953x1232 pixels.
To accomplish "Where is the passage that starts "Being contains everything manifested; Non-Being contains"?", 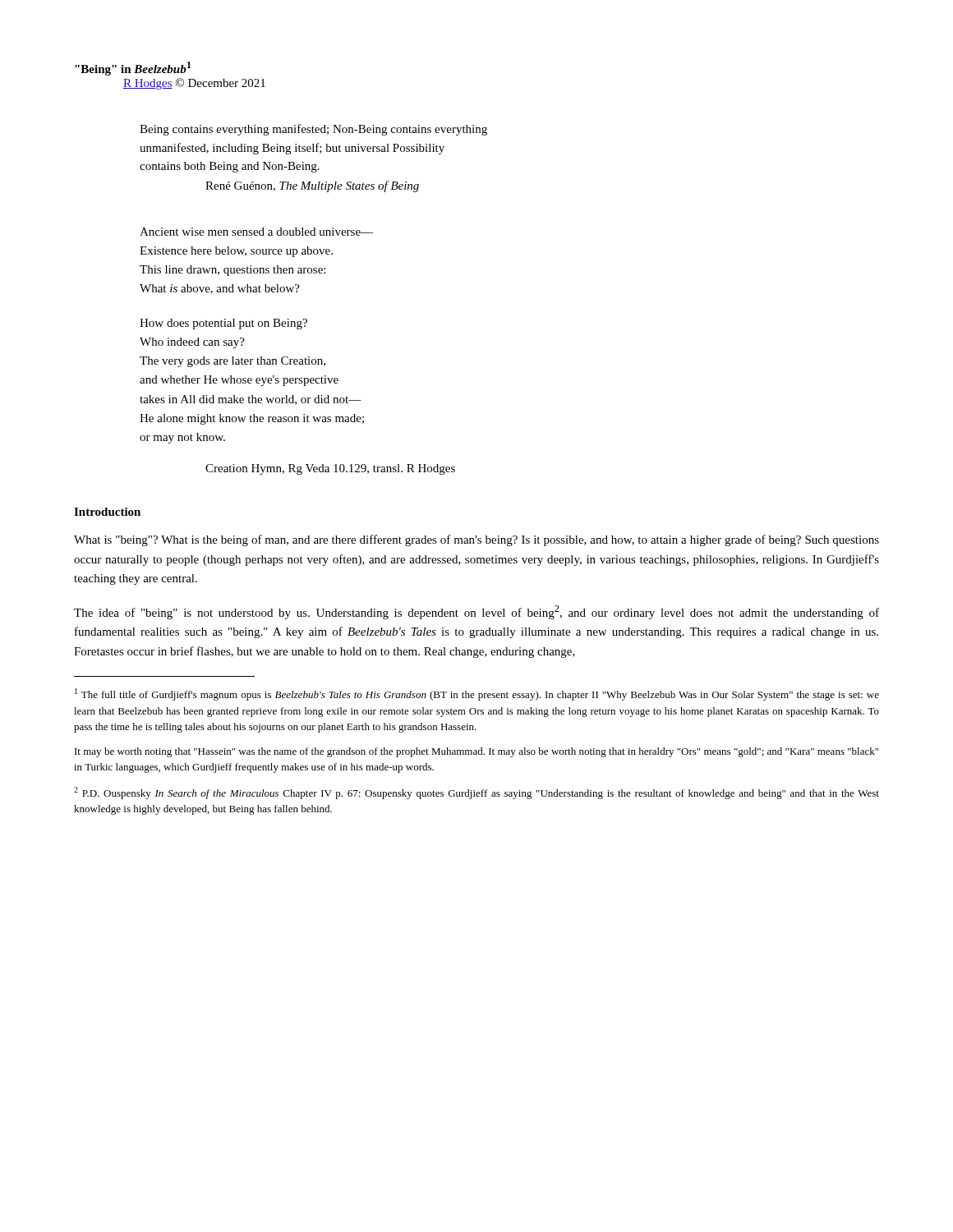I will tap(313, 130).
